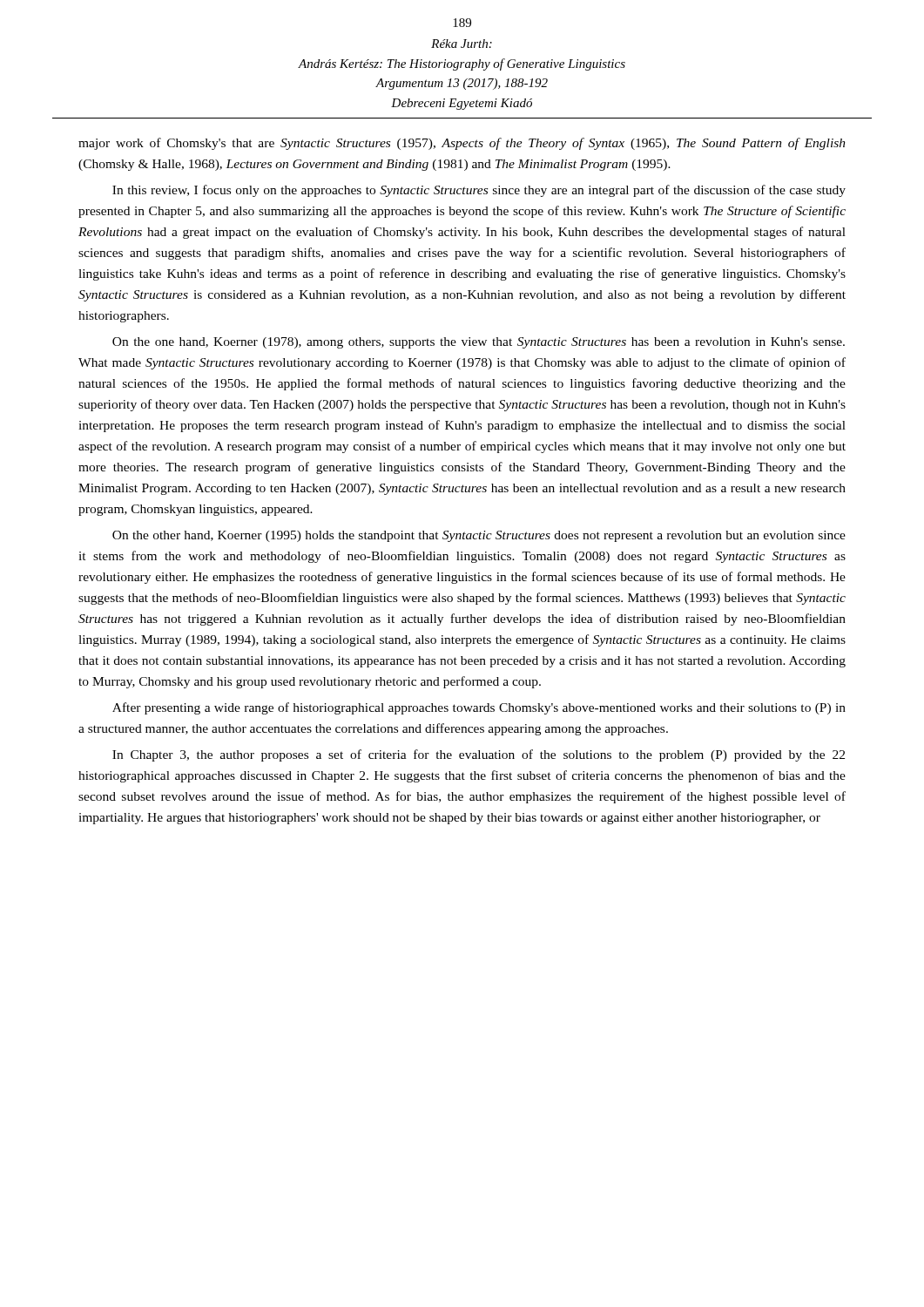Select the text block containing "After presenting a"

click(462, 718)
